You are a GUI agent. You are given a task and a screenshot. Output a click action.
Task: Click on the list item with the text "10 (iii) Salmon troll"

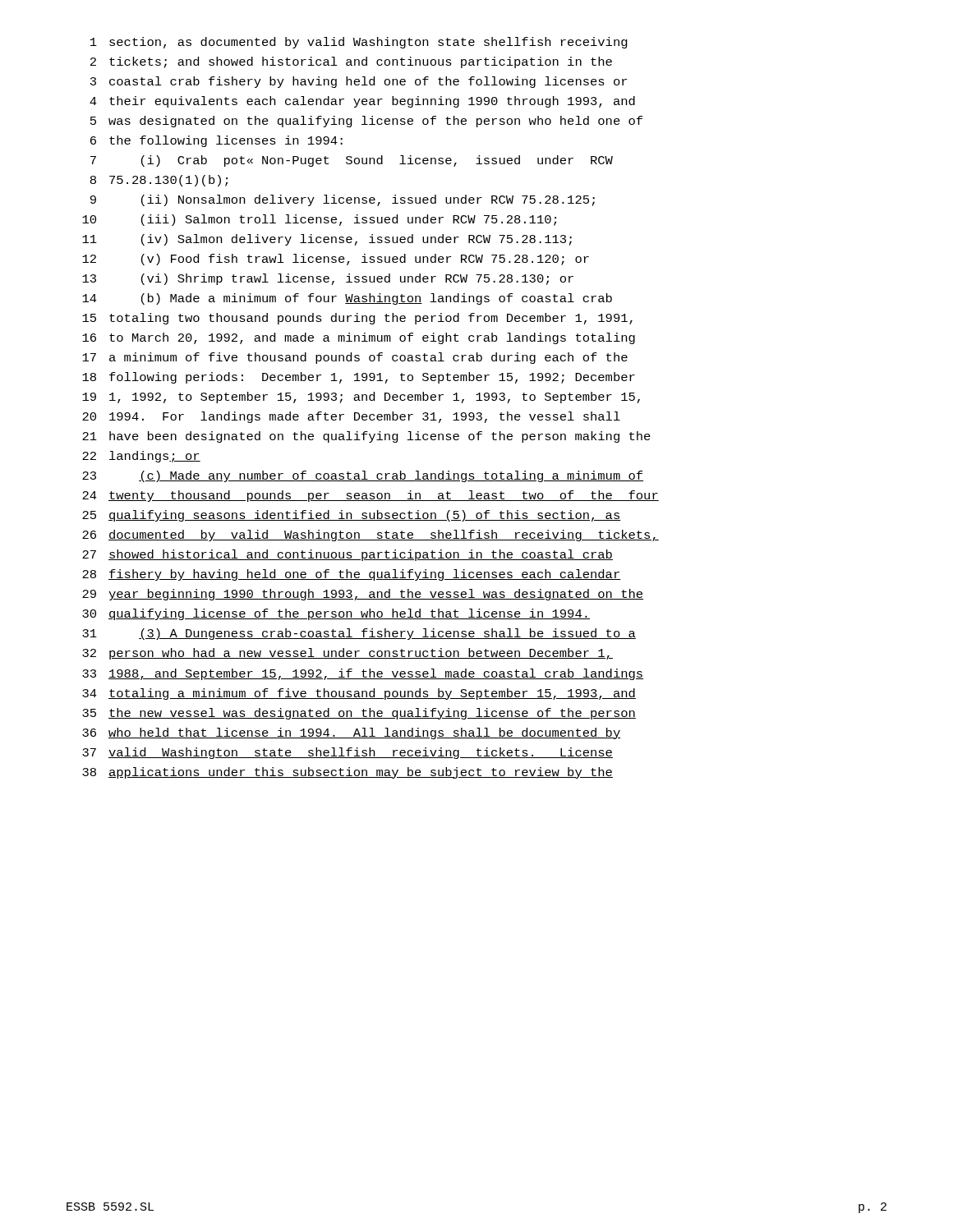(x=476, y=220)
